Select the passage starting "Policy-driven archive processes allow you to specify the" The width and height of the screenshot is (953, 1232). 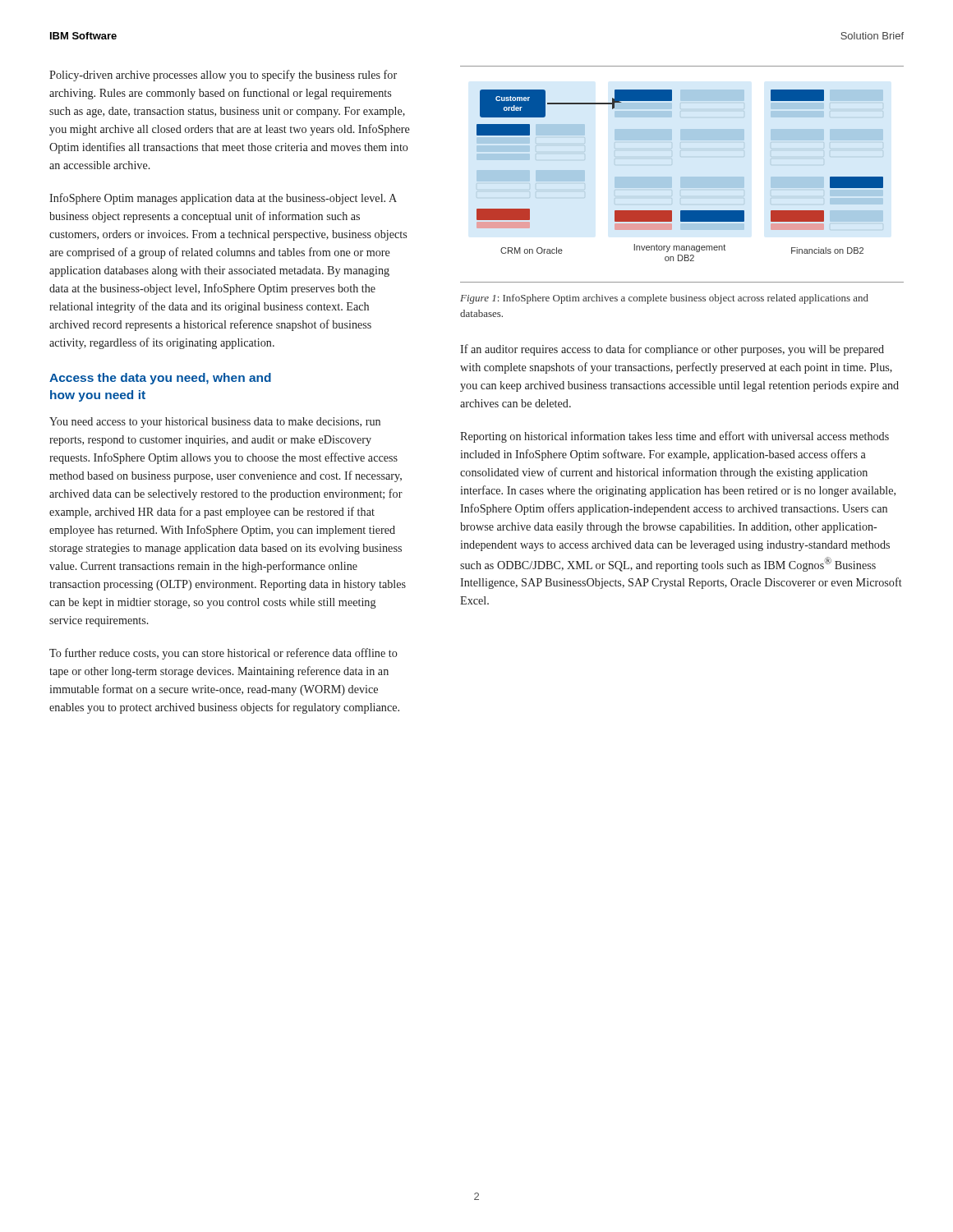(230, 120)
